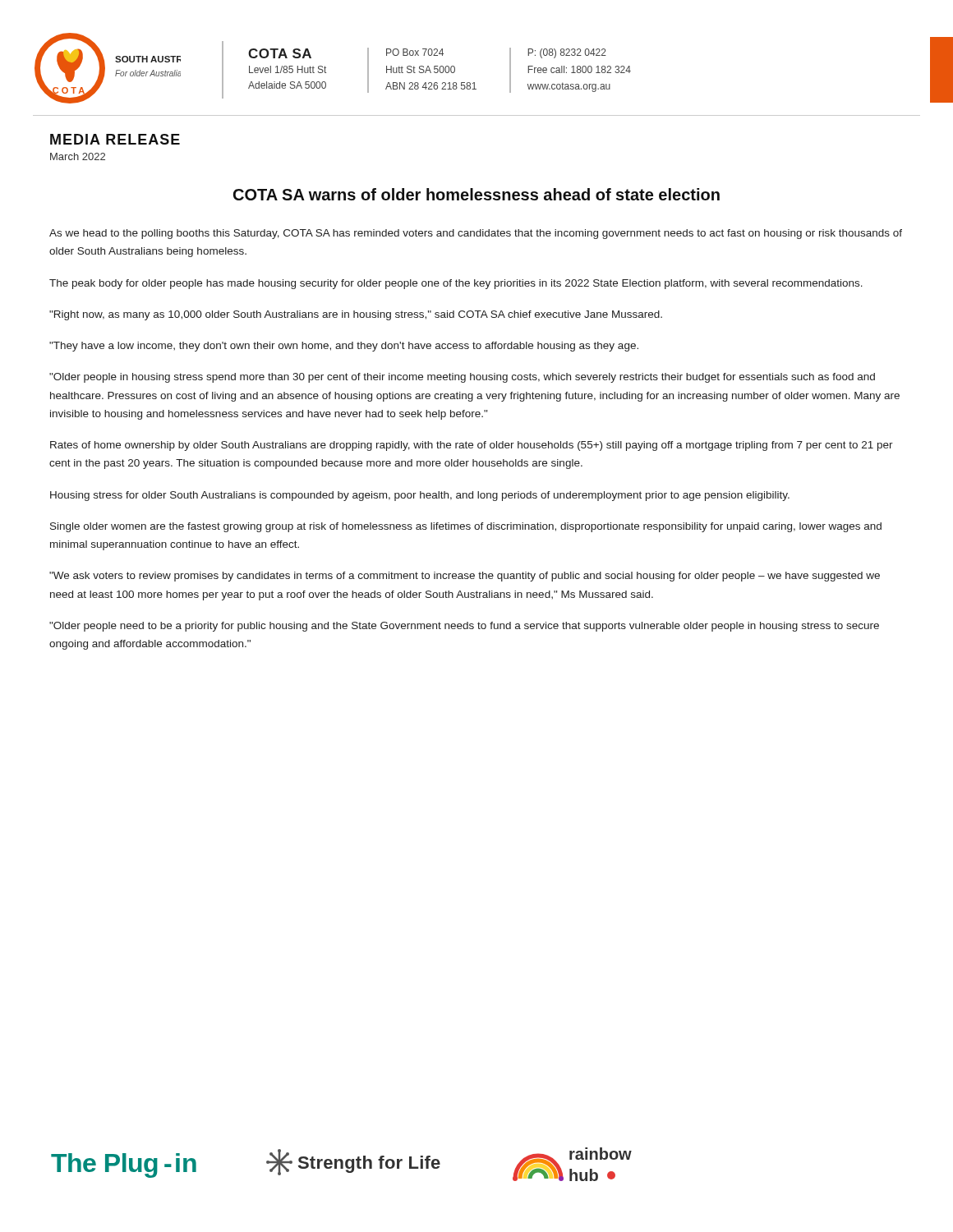Click the passage that begins "Rates of home ownership by"

pyautogui.click(x=471, y=454)
